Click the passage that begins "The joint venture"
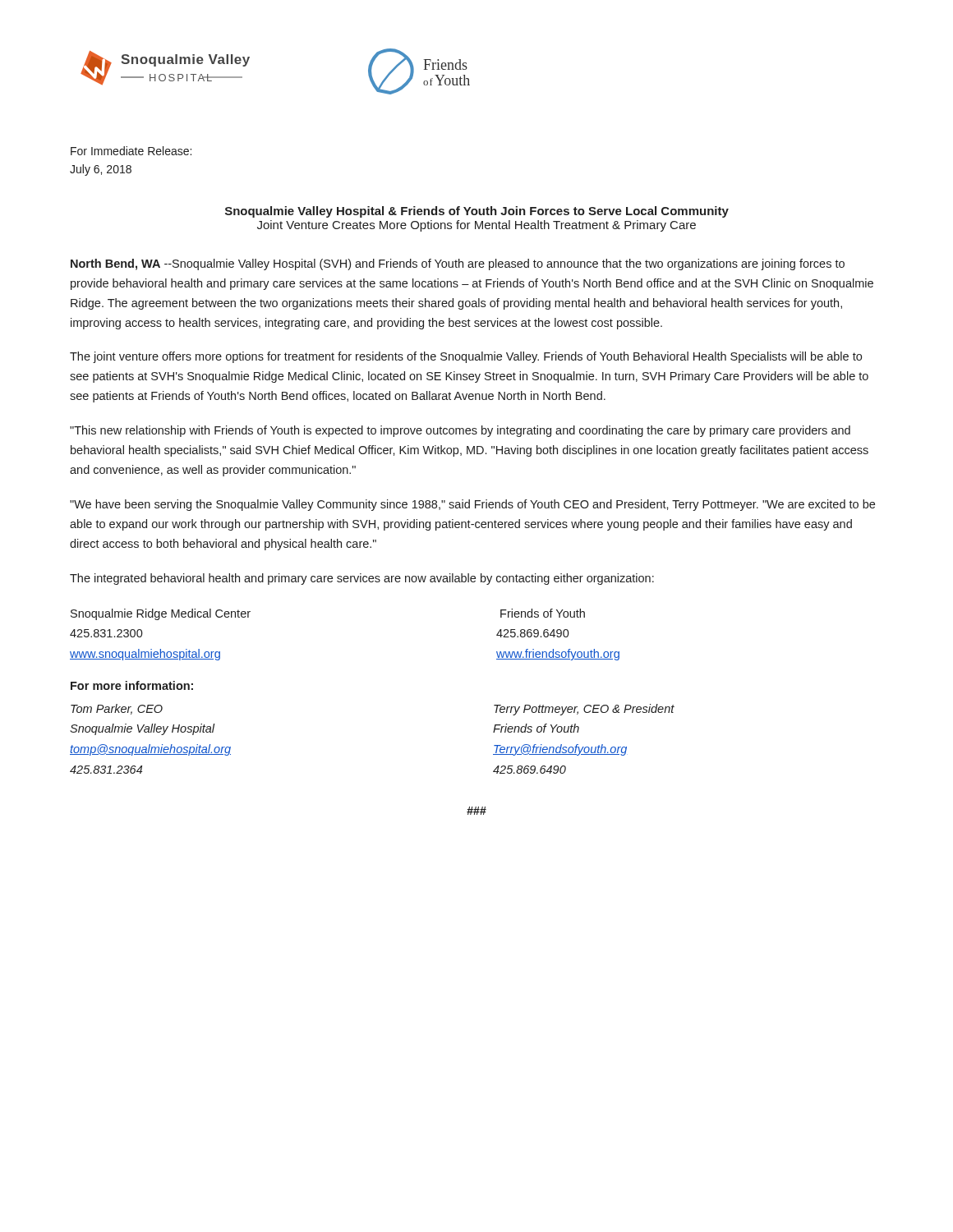Screen dimensions: 1232x953 tap(469, 376)
